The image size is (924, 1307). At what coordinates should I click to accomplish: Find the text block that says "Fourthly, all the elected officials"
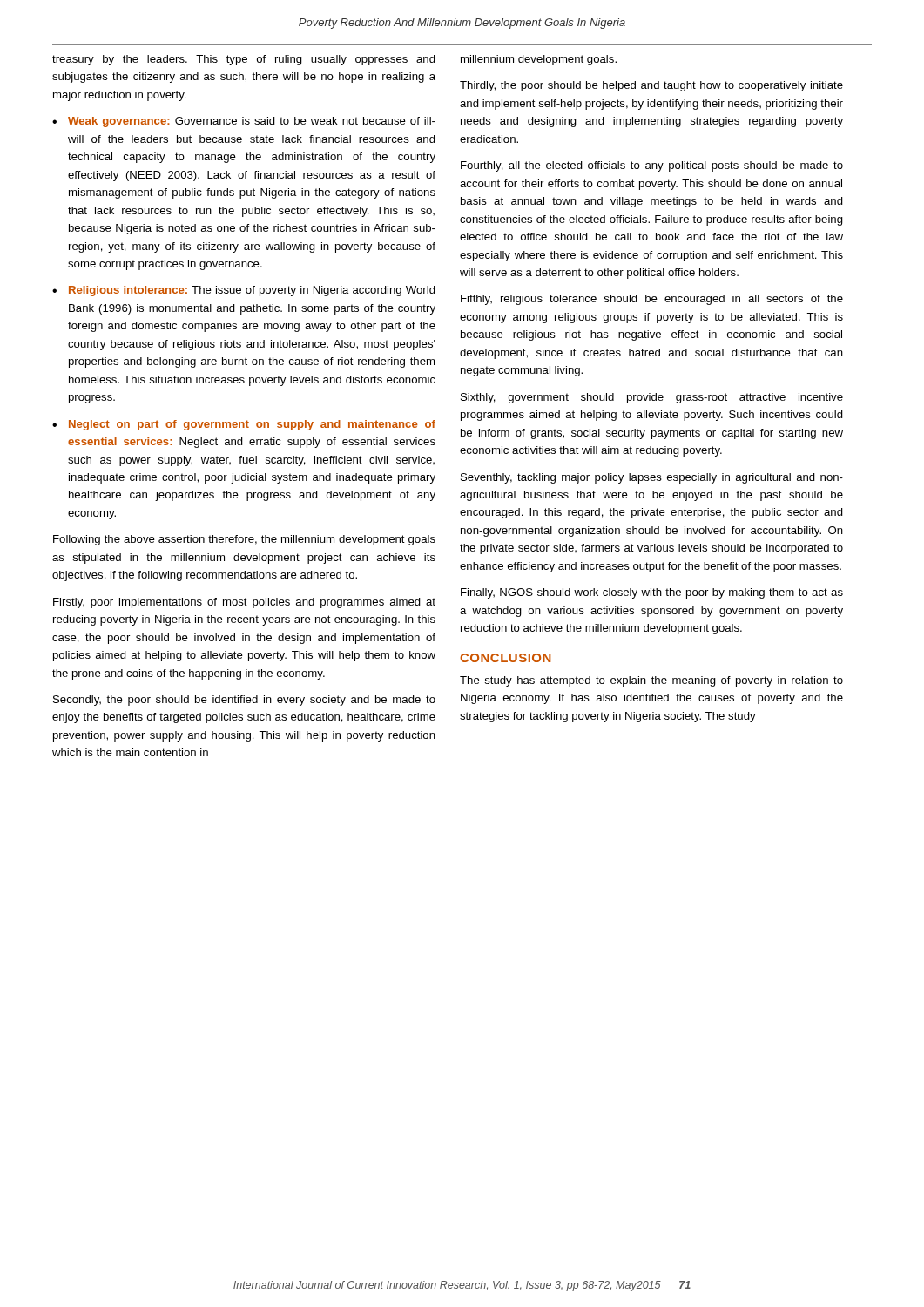[x=651, y=219]
